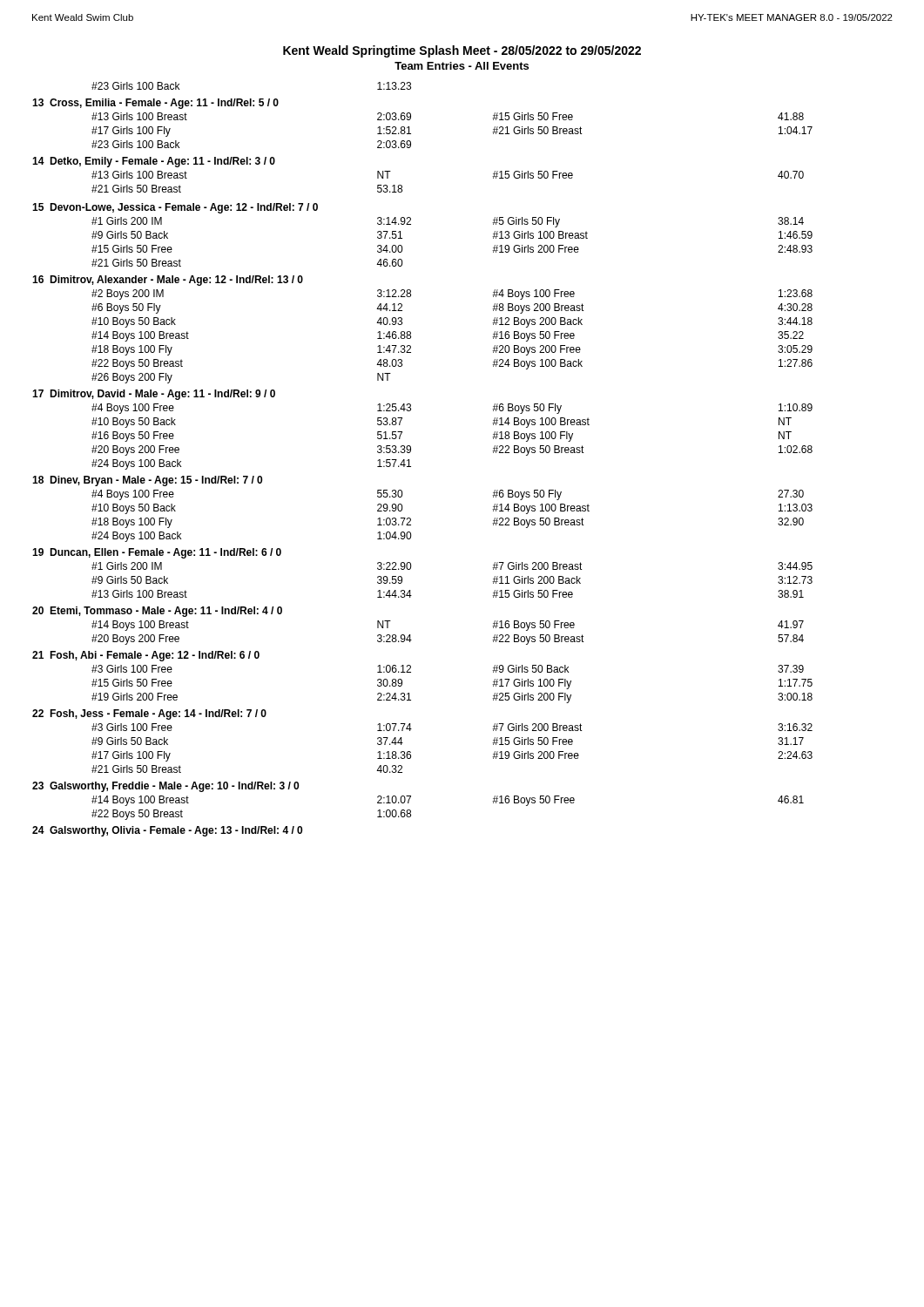Click on the text block starting "Kent Weald Springtime Splash"
This screenshot has width=924, height=1307.
click(x=462, y=51)
